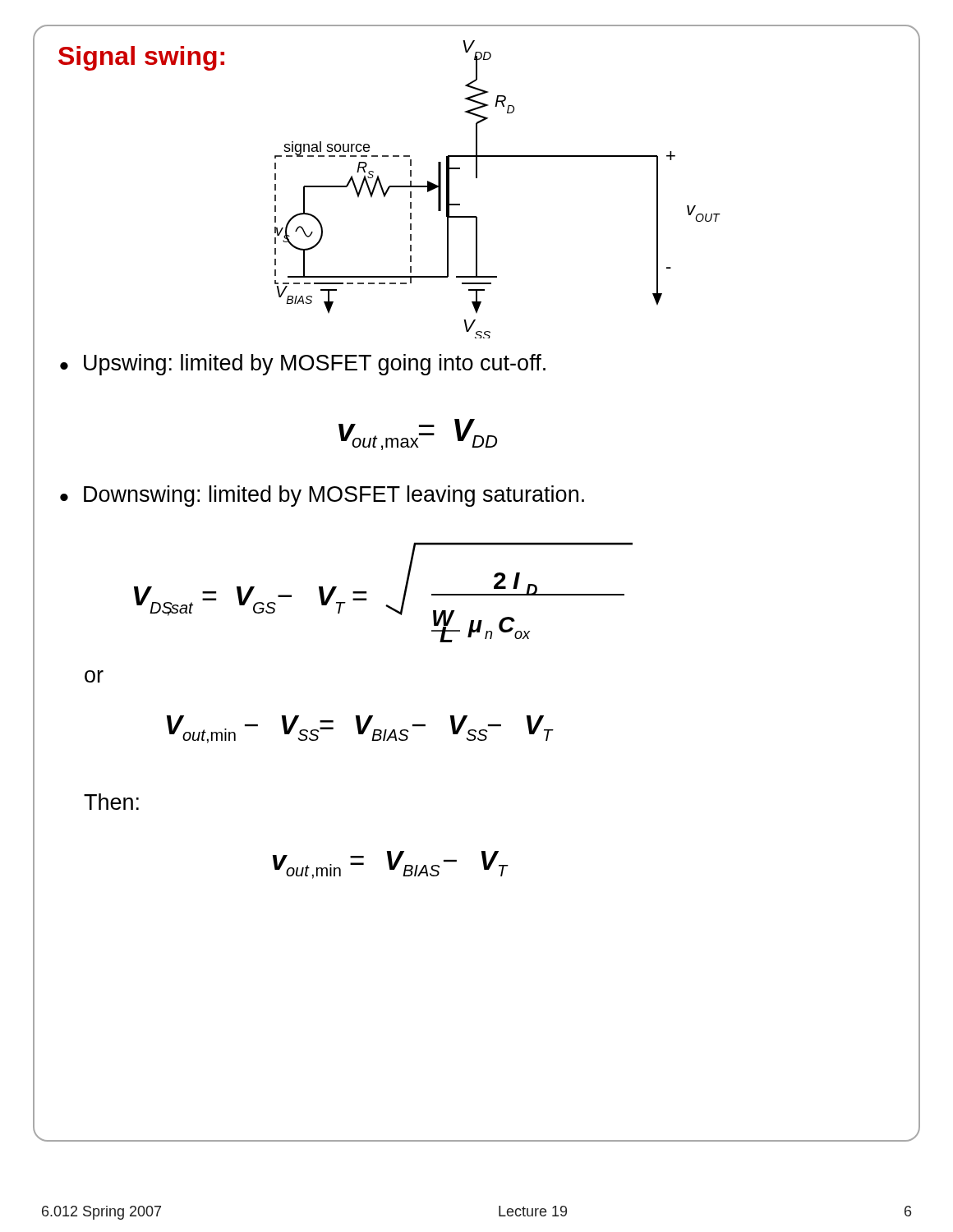
Task: Point to the block starting "Signal swing:"
Action: pyautogui.click(x=142, y=56)
